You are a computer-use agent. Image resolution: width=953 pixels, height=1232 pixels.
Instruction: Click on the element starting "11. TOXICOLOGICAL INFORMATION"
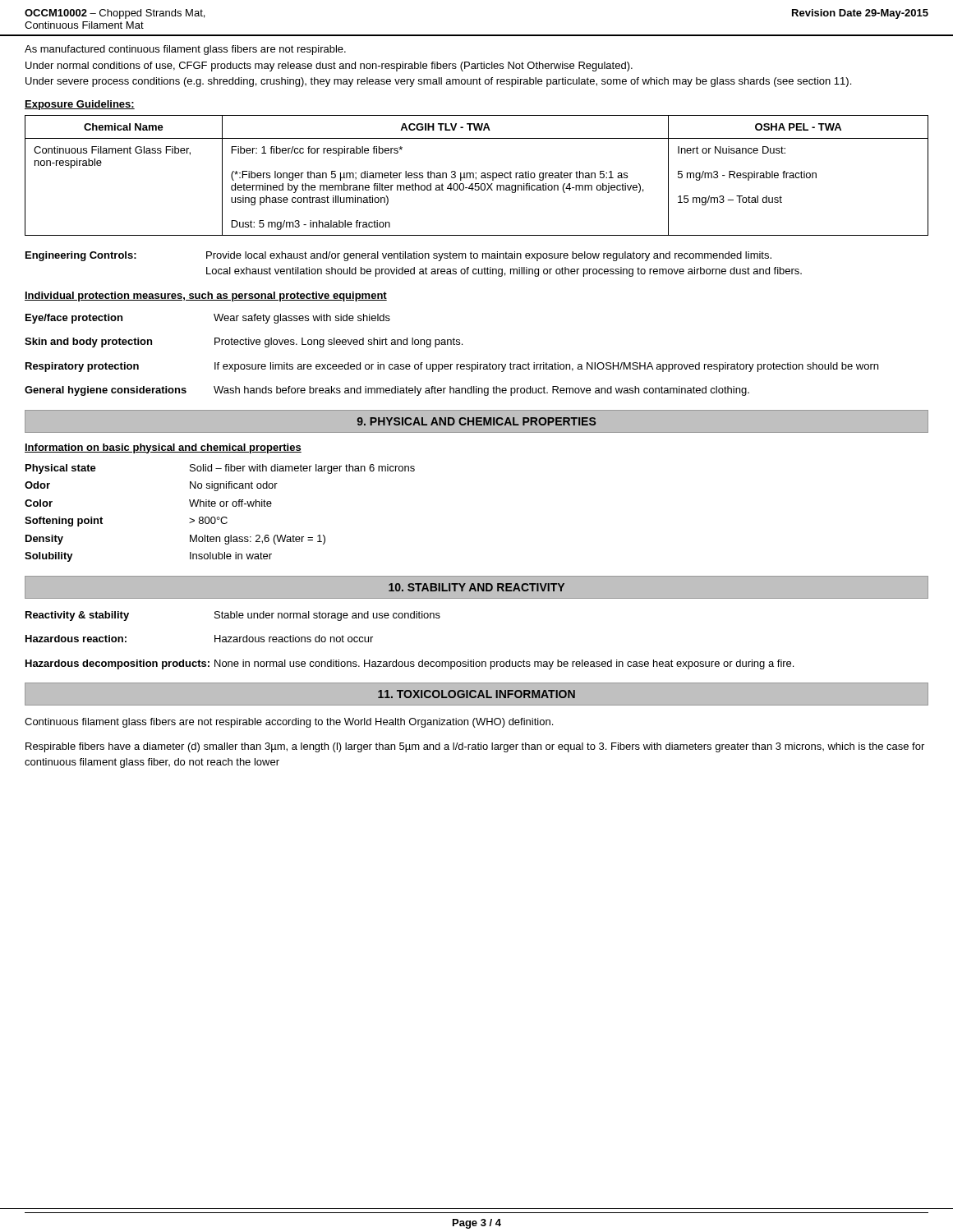point(476,694)
